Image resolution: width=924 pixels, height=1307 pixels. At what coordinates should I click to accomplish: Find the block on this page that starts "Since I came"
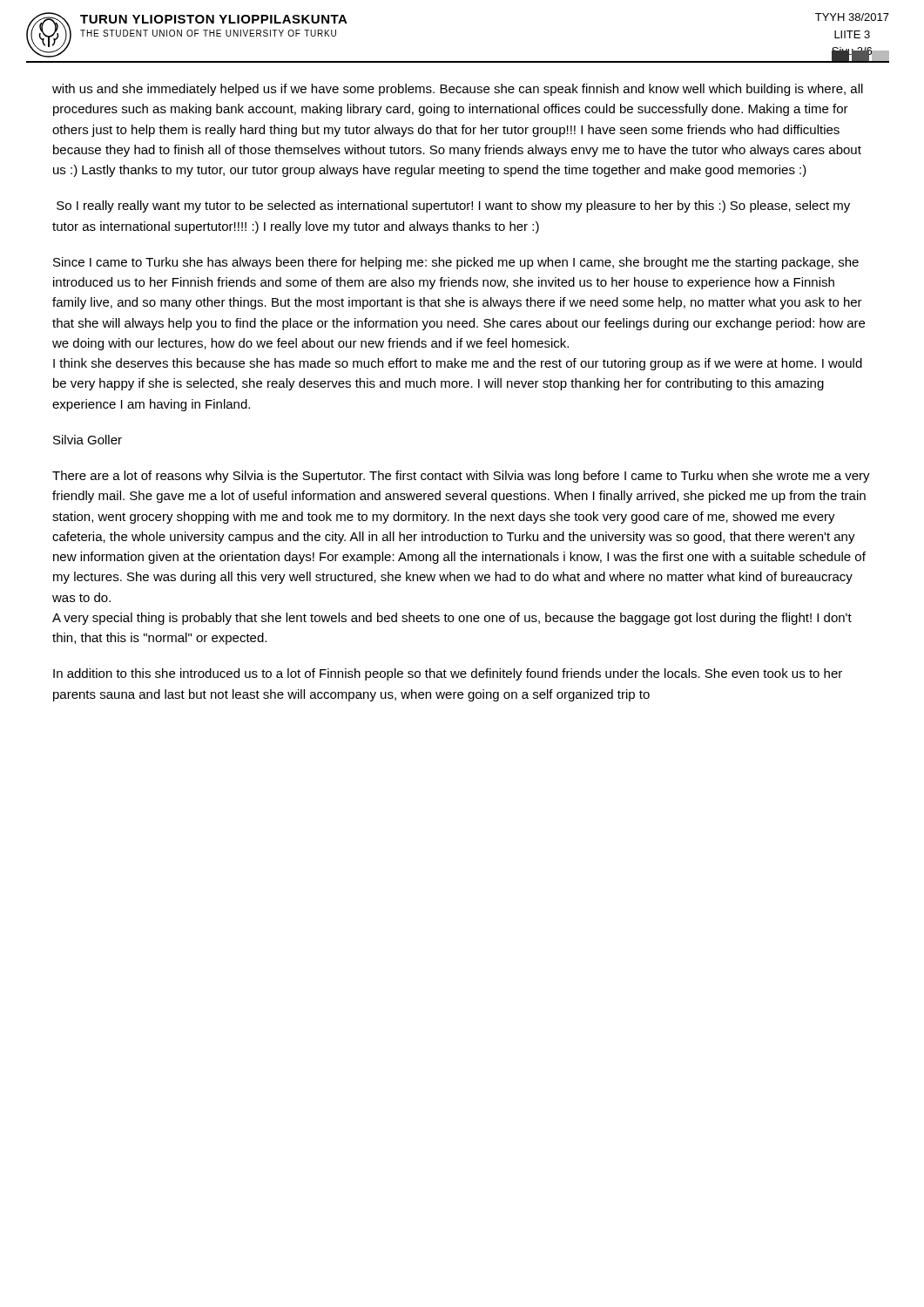point(459,333)
